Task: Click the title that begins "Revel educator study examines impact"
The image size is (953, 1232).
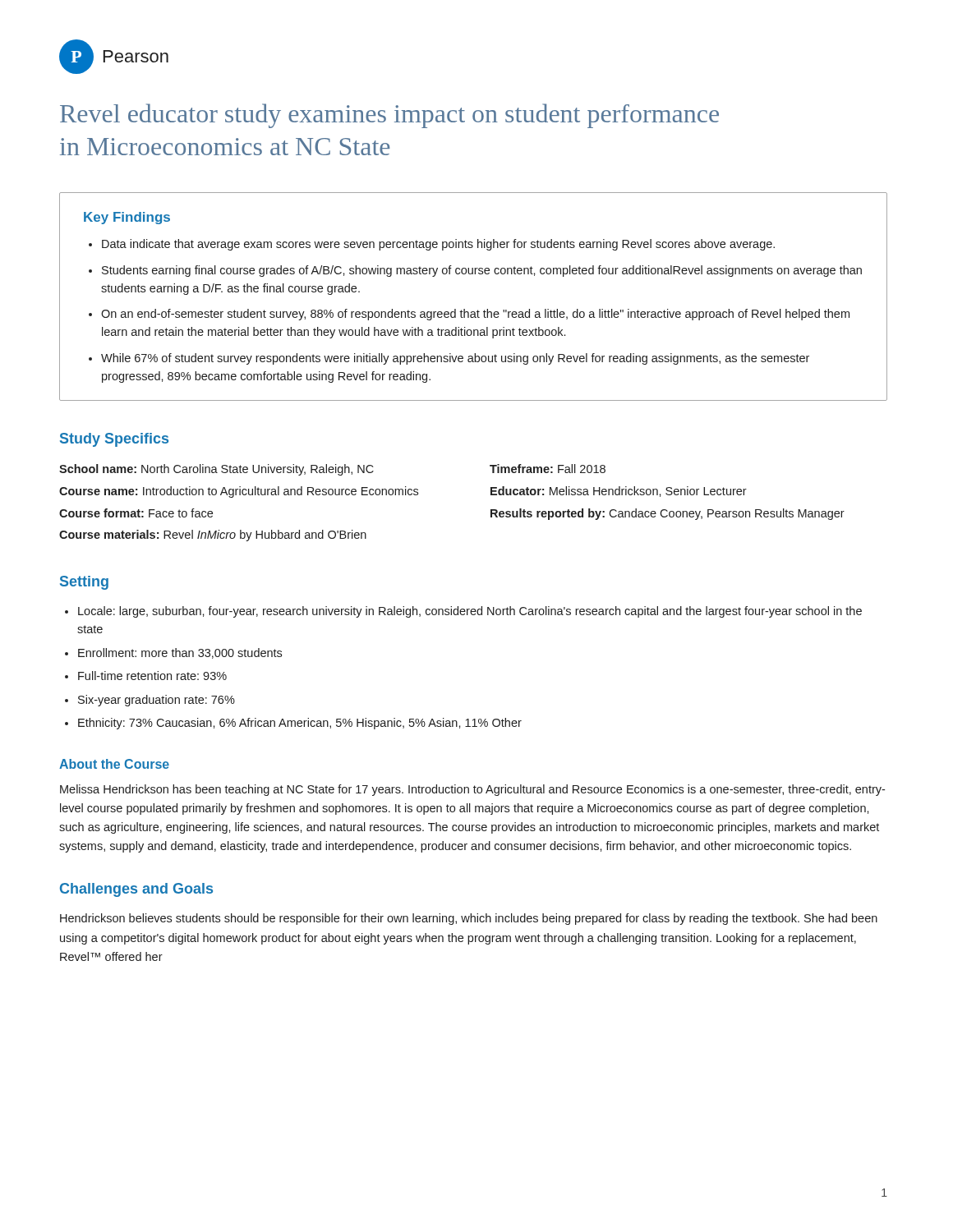Action: (389, 130)
